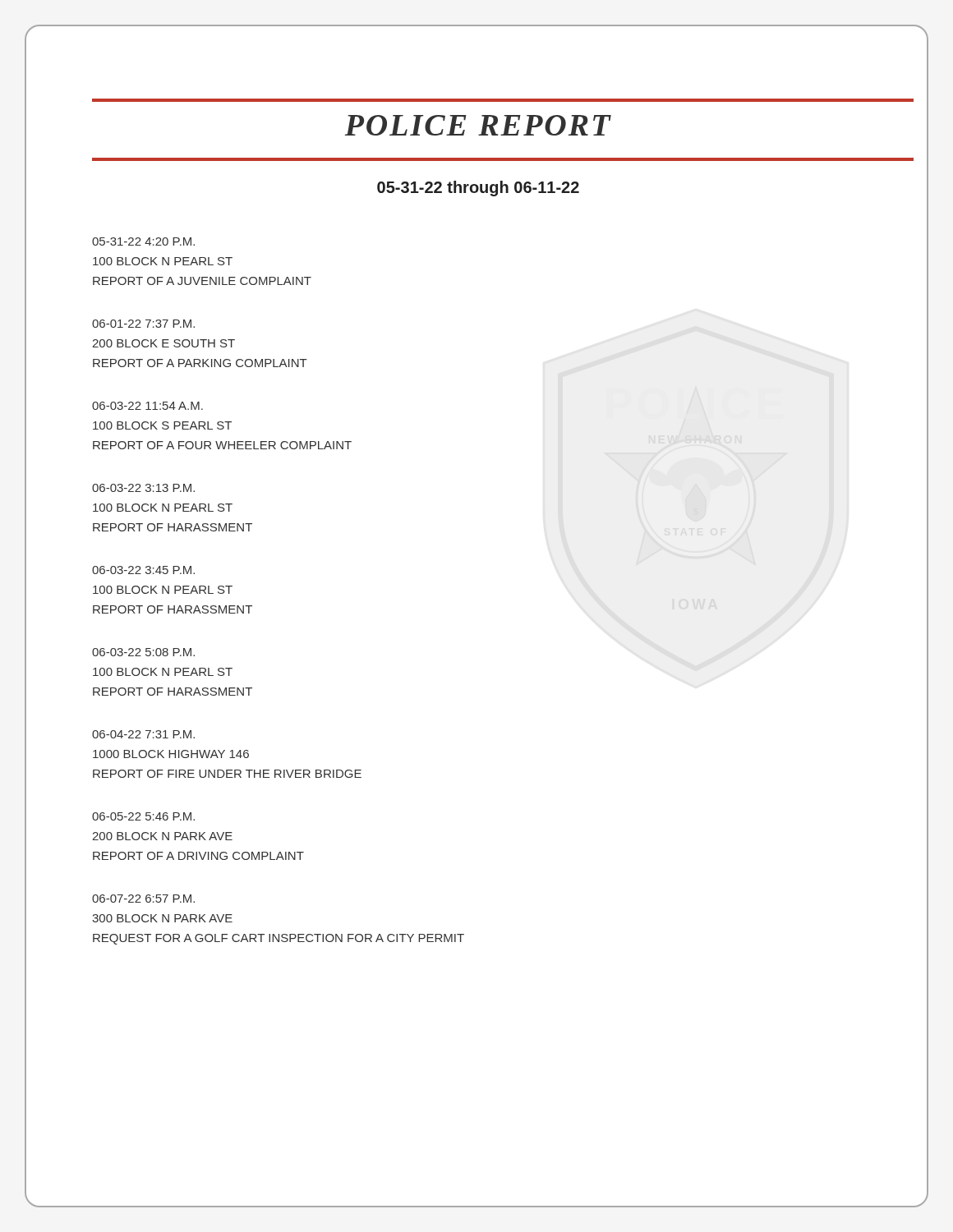
Task: Click on the element starting "06-07-22 6:57 P.M."
Action: coord(143,899)
